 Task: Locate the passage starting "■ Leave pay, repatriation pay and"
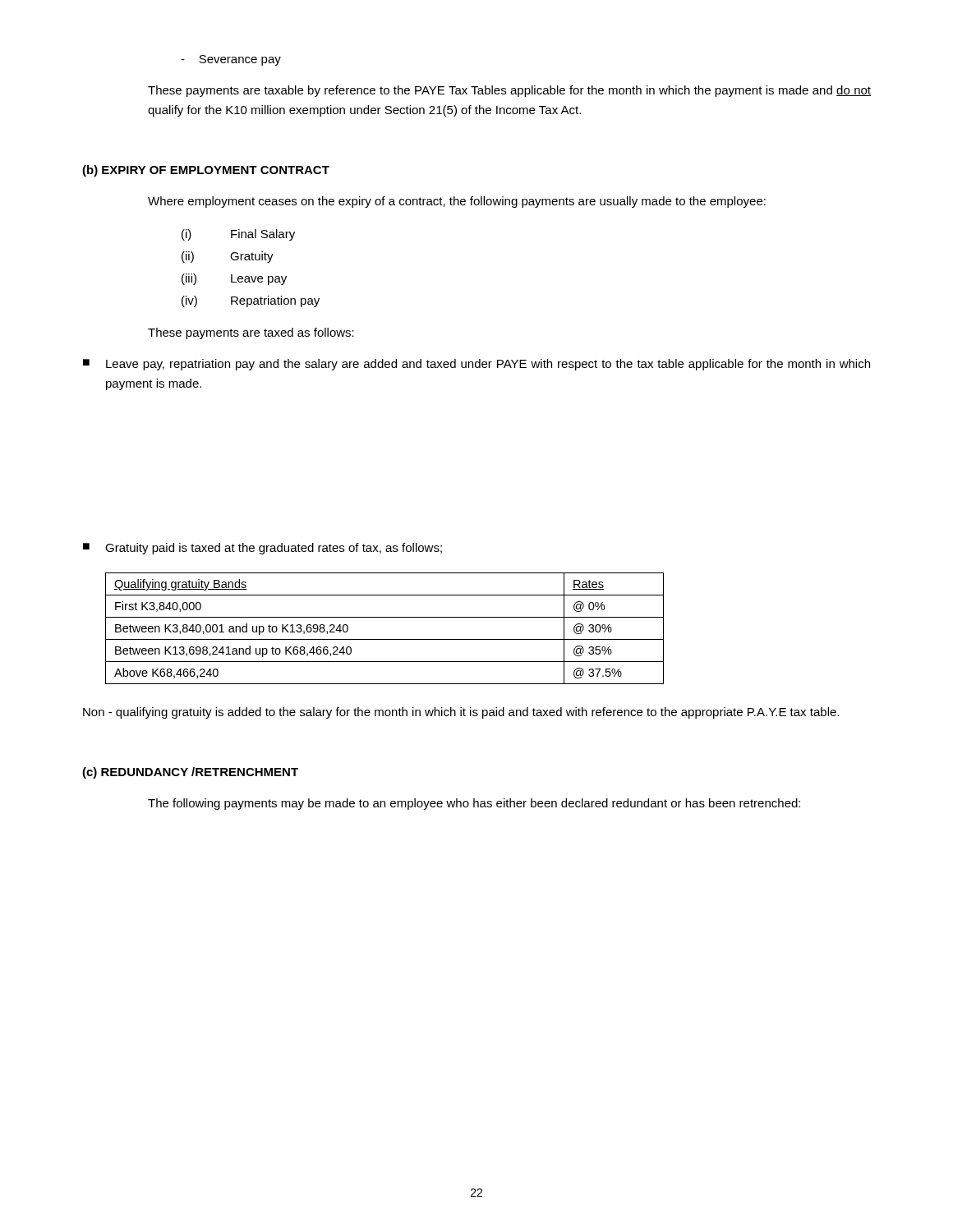coord(476,374)
